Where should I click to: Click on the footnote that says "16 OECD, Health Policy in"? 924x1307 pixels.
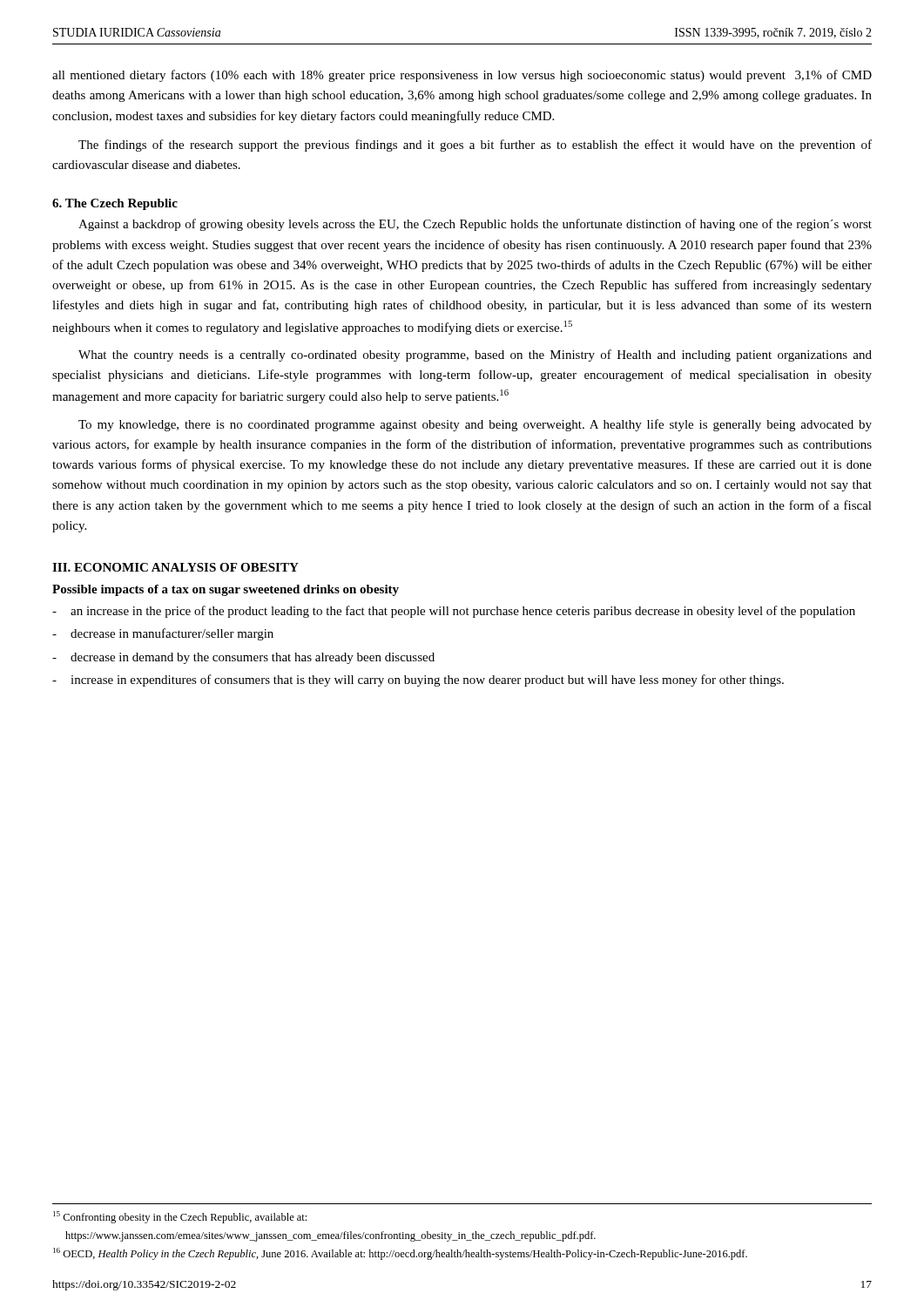coord(400,1253)
